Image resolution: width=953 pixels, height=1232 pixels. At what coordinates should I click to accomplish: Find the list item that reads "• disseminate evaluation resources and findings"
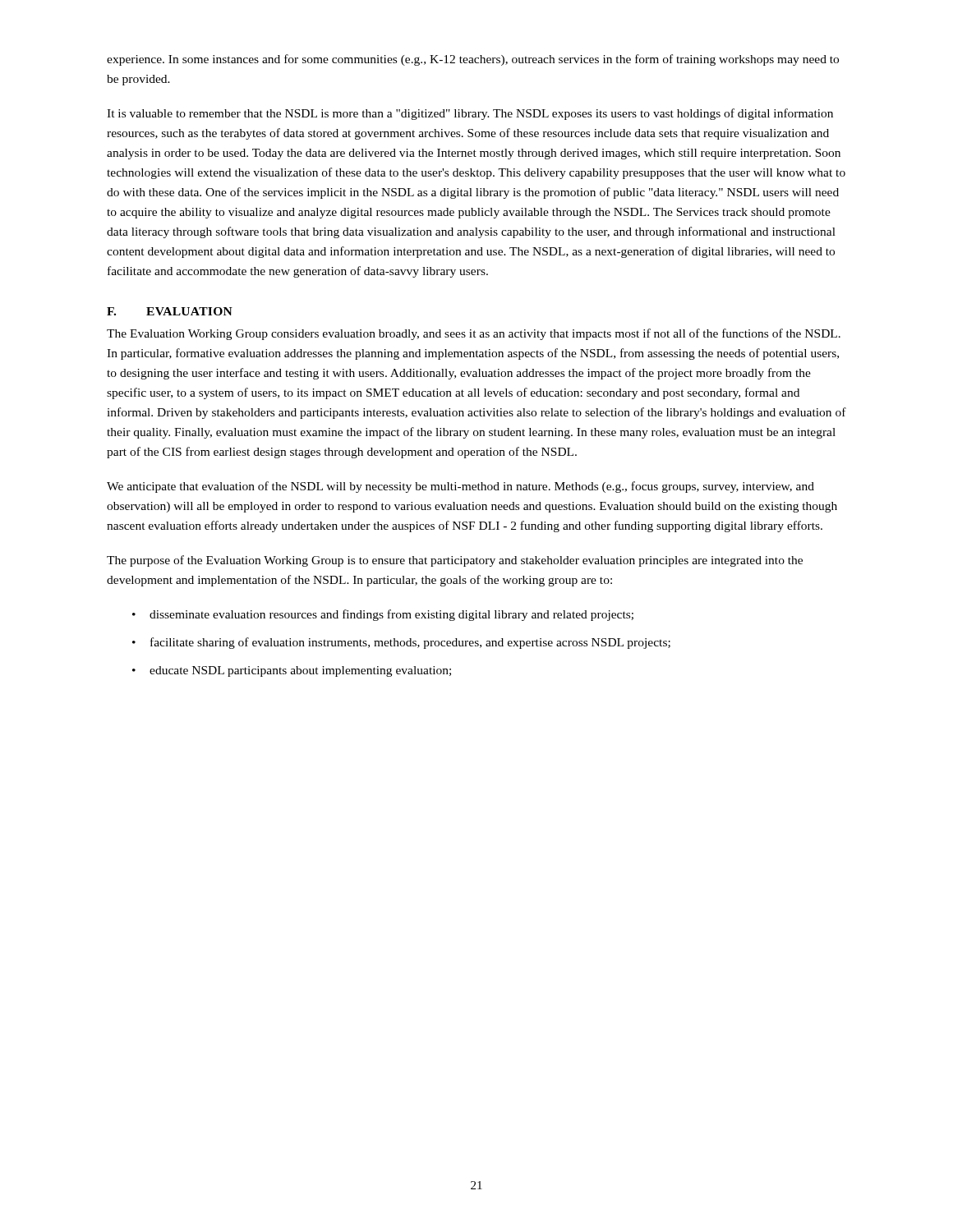pos(489,615)
